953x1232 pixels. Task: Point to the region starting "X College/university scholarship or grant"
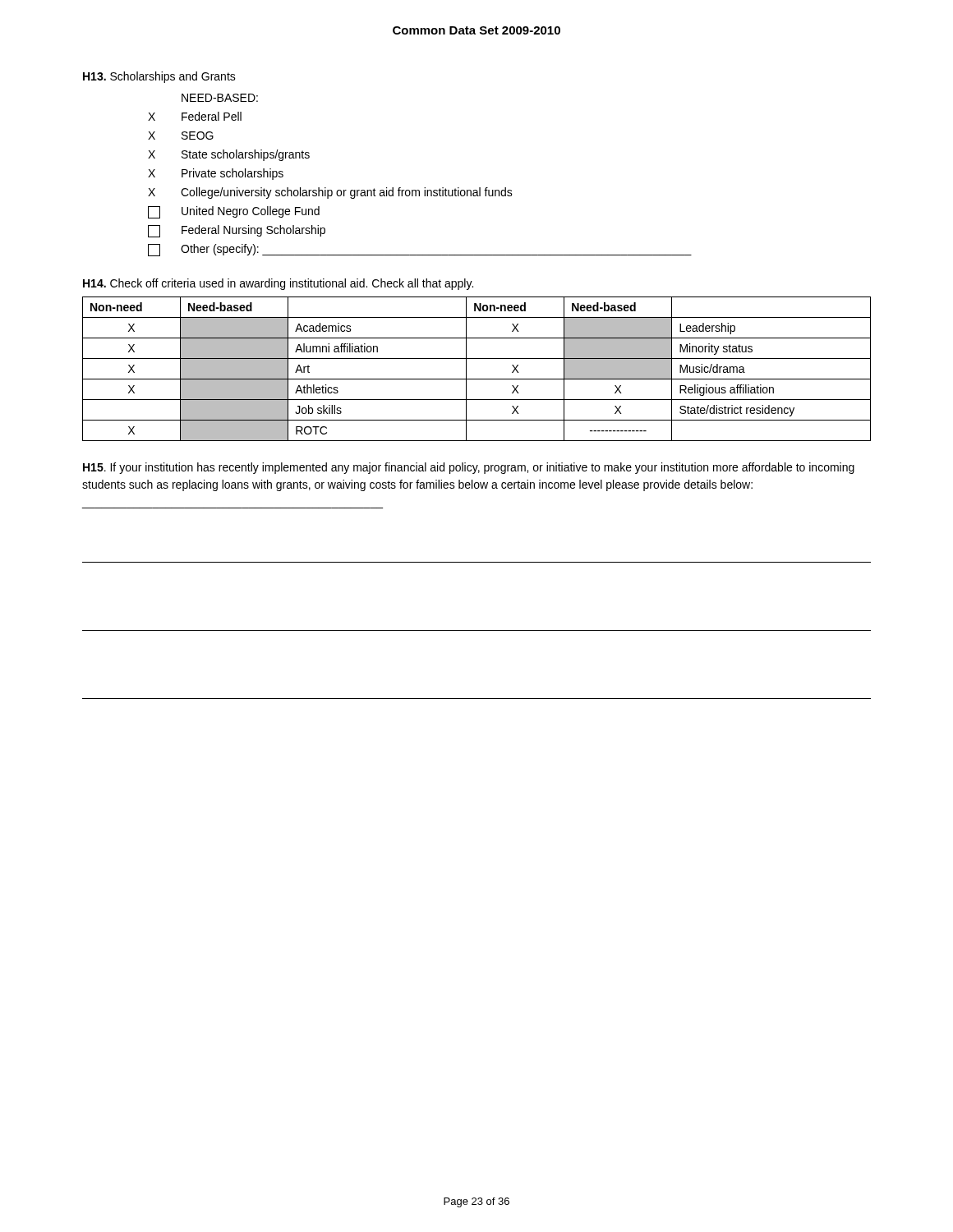click(330, 192)
